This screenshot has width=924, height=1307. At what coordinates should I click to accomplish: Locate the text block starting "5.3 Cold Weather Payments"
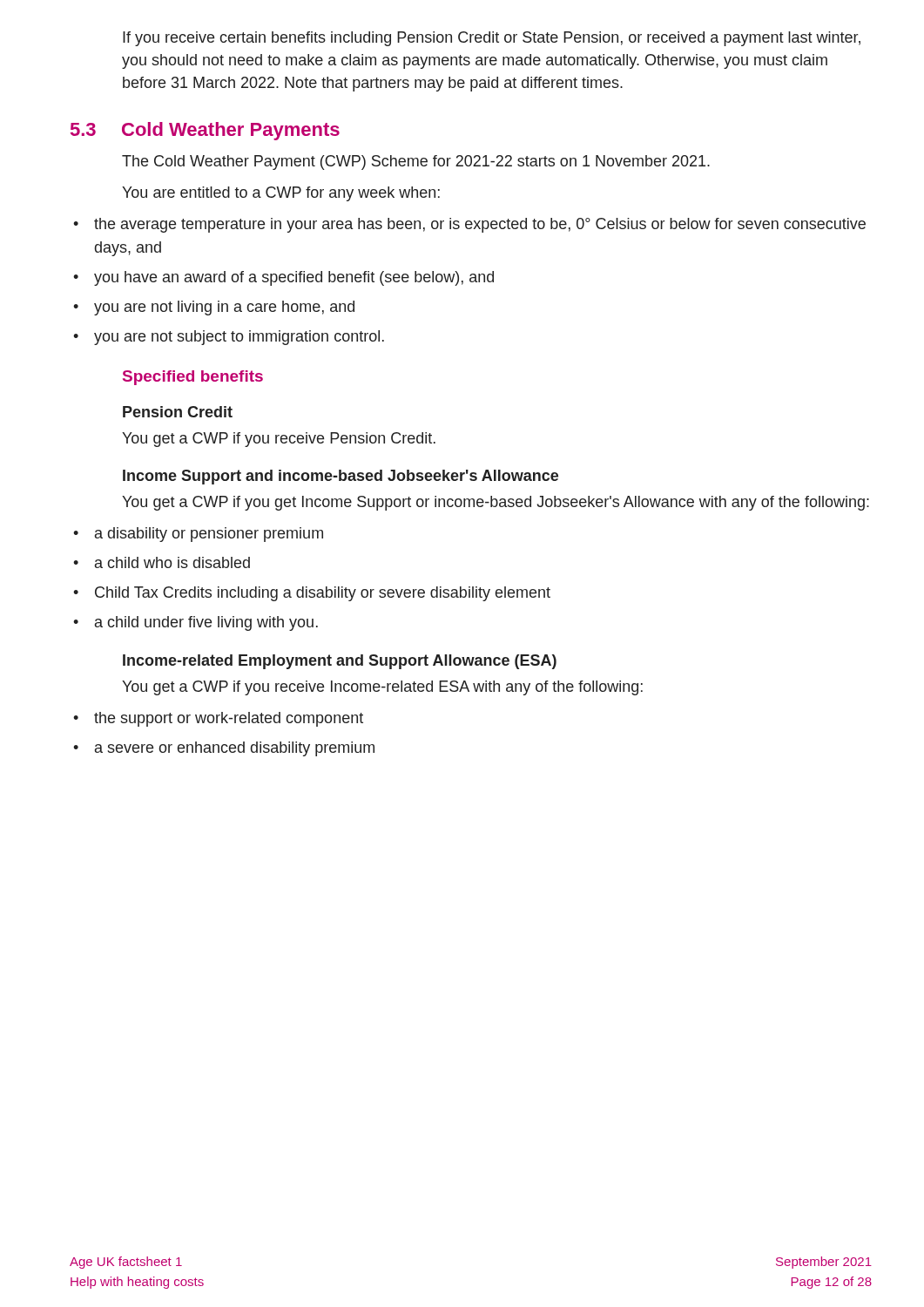[x=205, y=130]
